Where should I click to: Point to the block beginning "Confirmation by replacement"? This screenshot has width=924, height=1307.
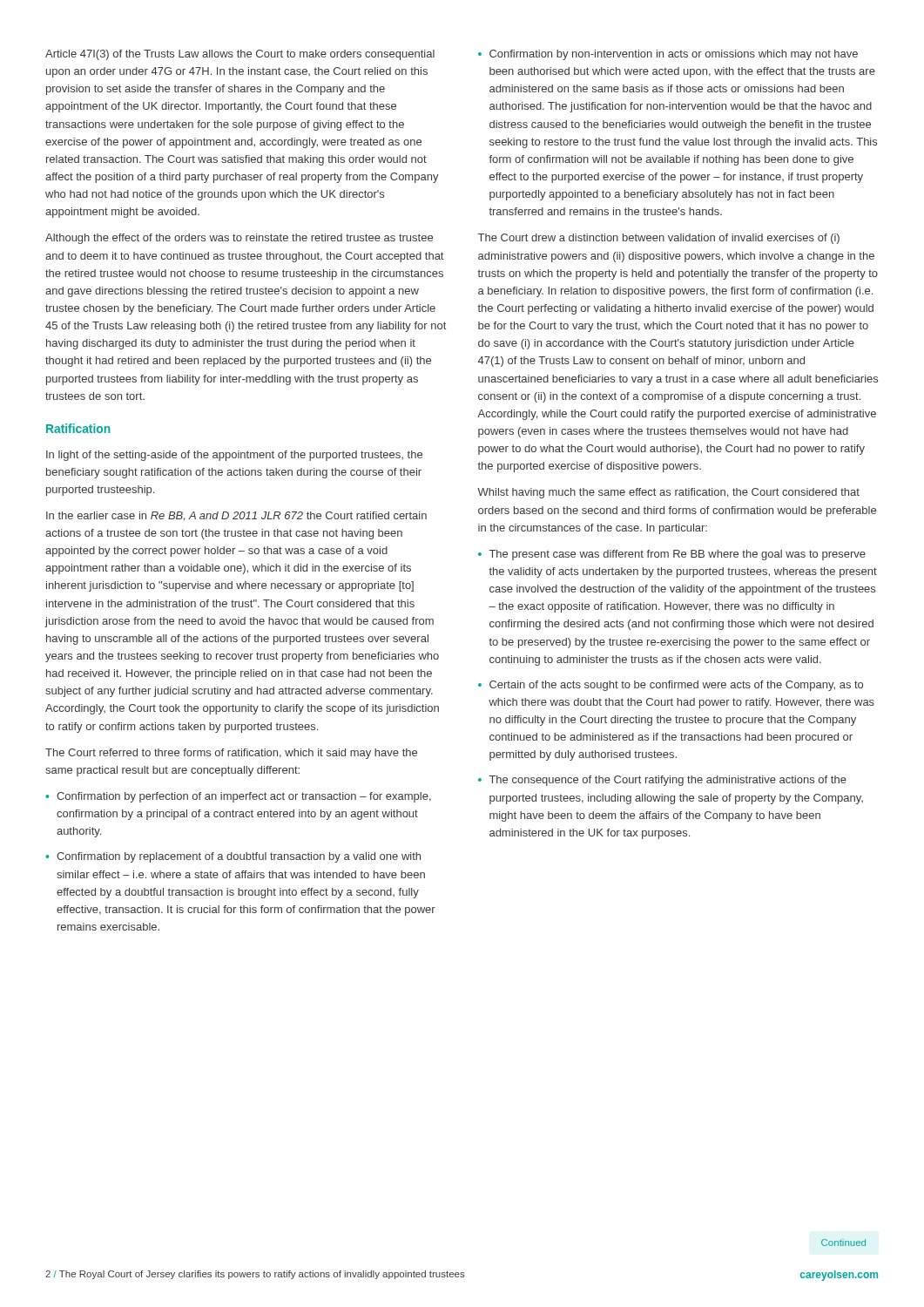(246, 892)
